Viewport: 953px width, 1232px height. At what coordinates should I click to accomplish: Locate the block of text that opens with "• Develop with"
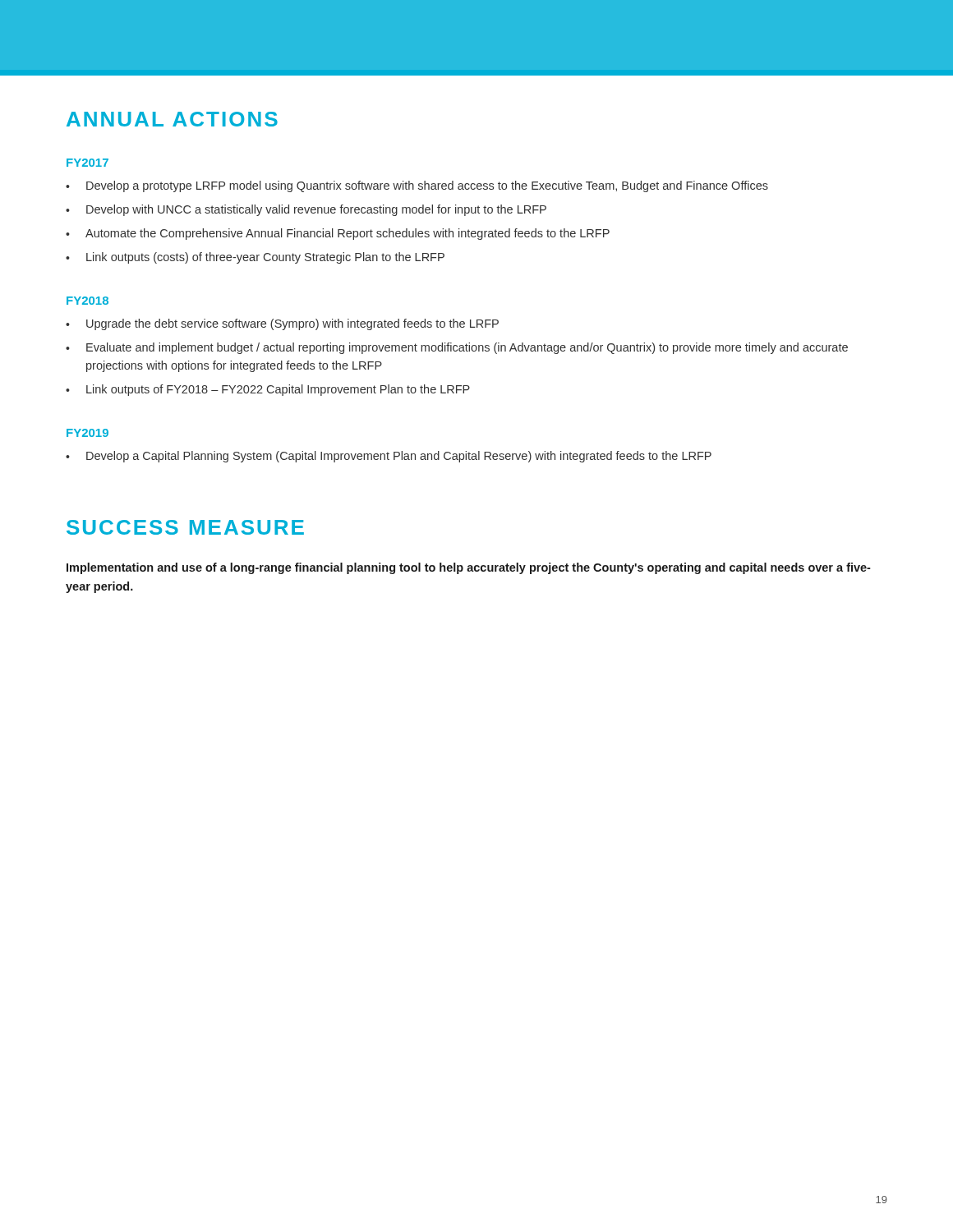(476, 210)
